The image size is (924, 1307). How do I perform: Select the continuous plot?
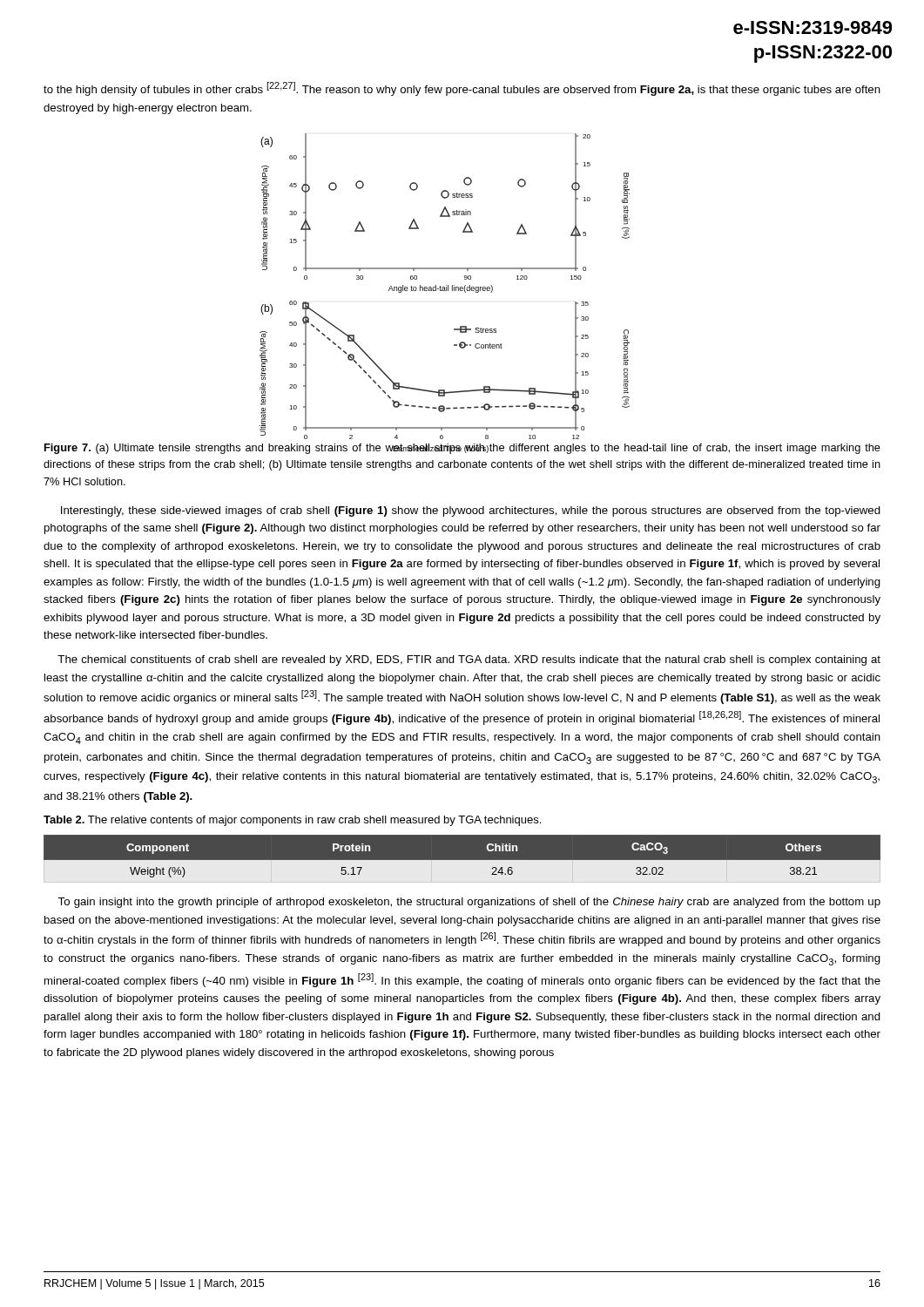point(462,282)
